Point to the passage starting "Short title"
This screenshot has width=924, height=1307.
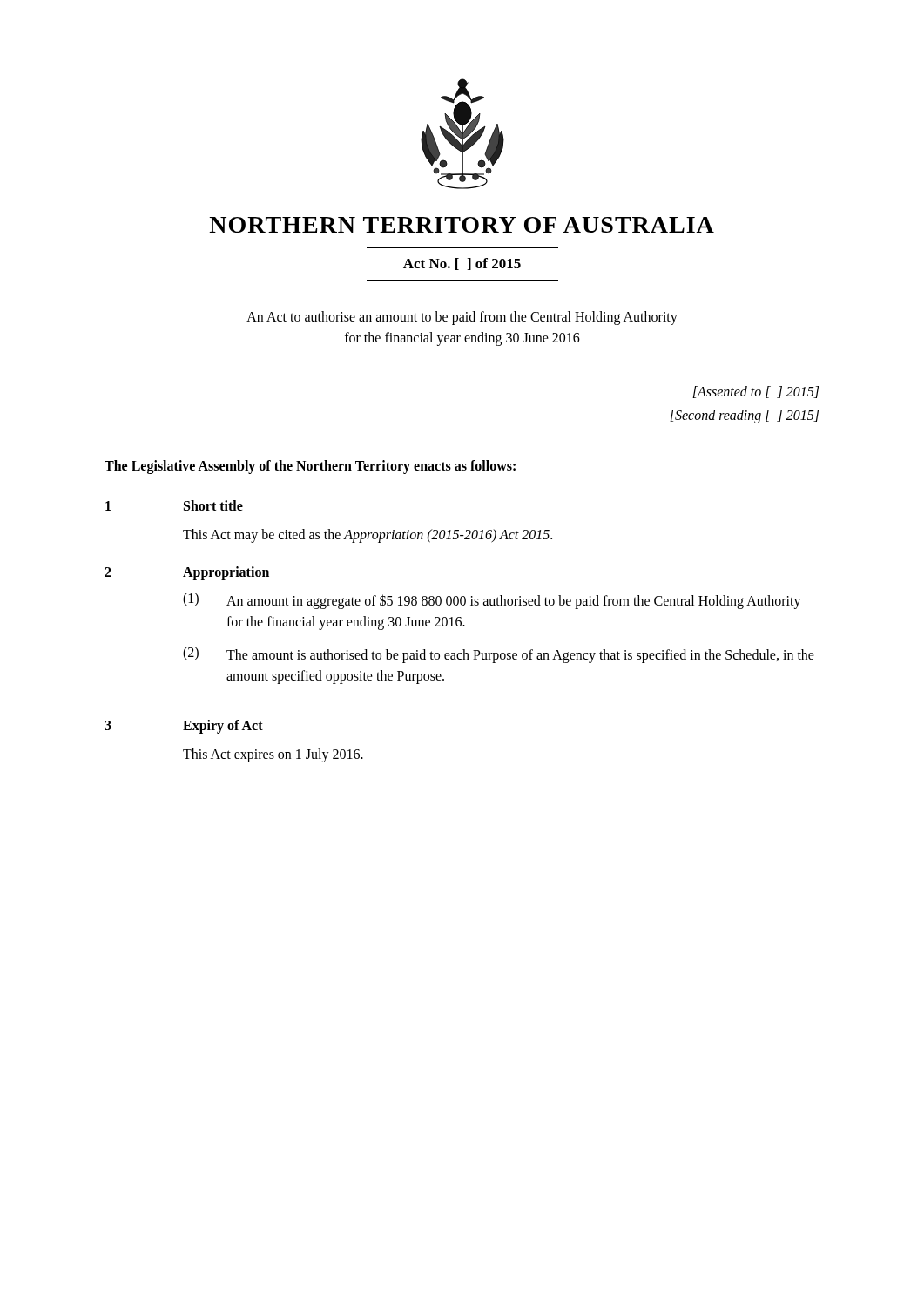pyautogui.click(x=213, y=506)
